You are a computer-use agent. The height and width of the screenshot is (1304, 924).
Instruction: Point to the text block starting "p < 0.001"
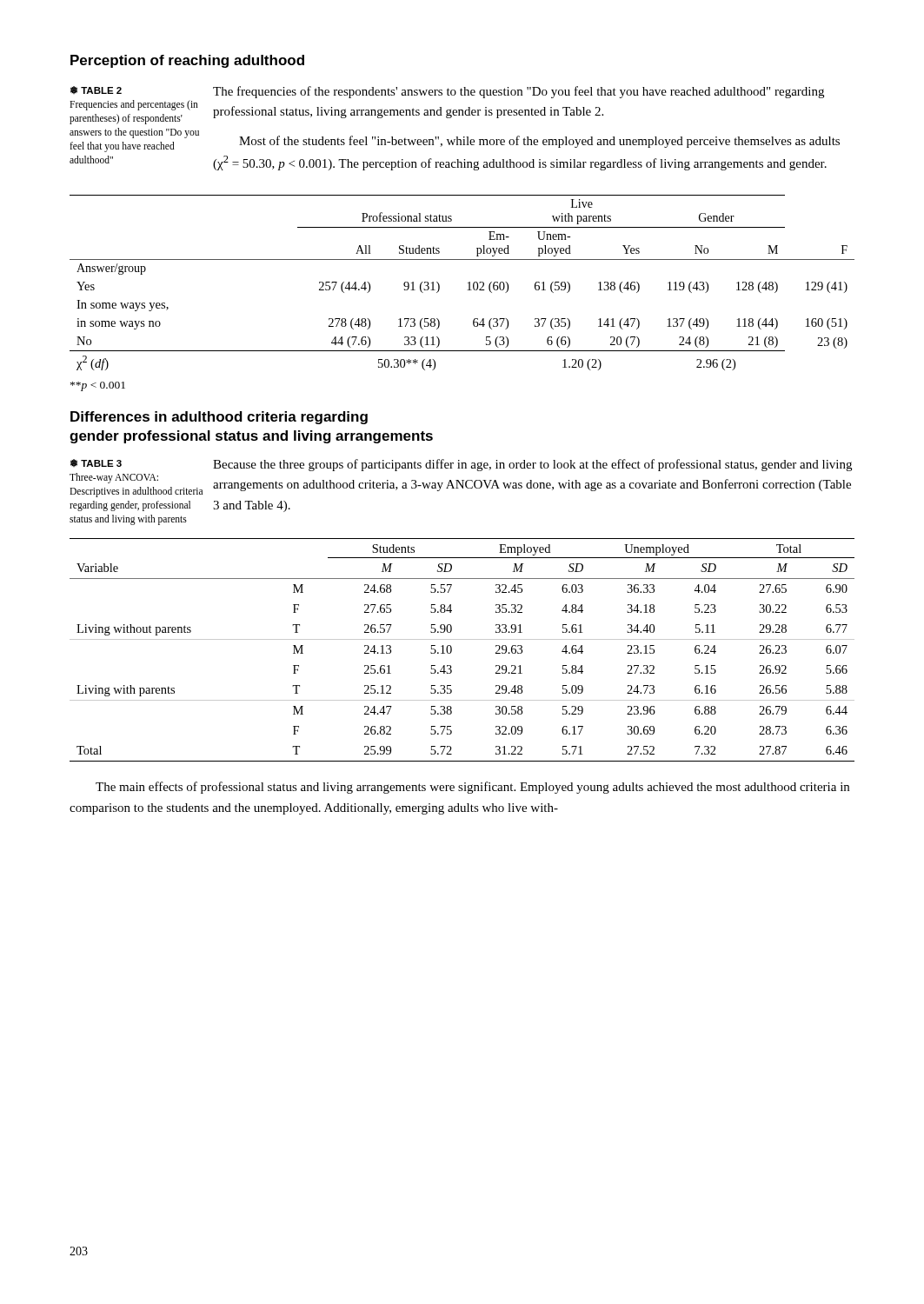tap(98, 385)
